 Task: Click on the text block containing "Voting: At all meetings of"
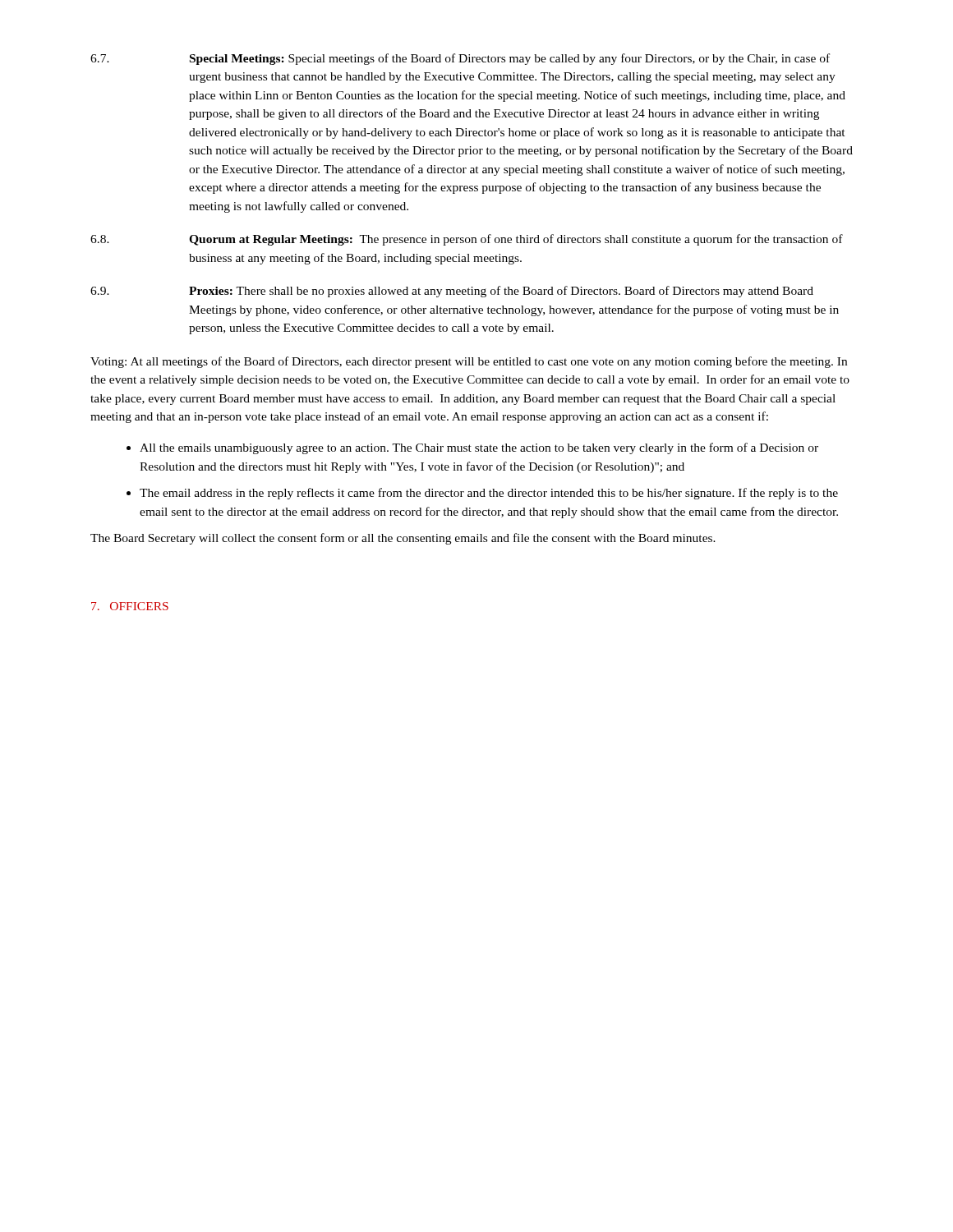(470, 388)
